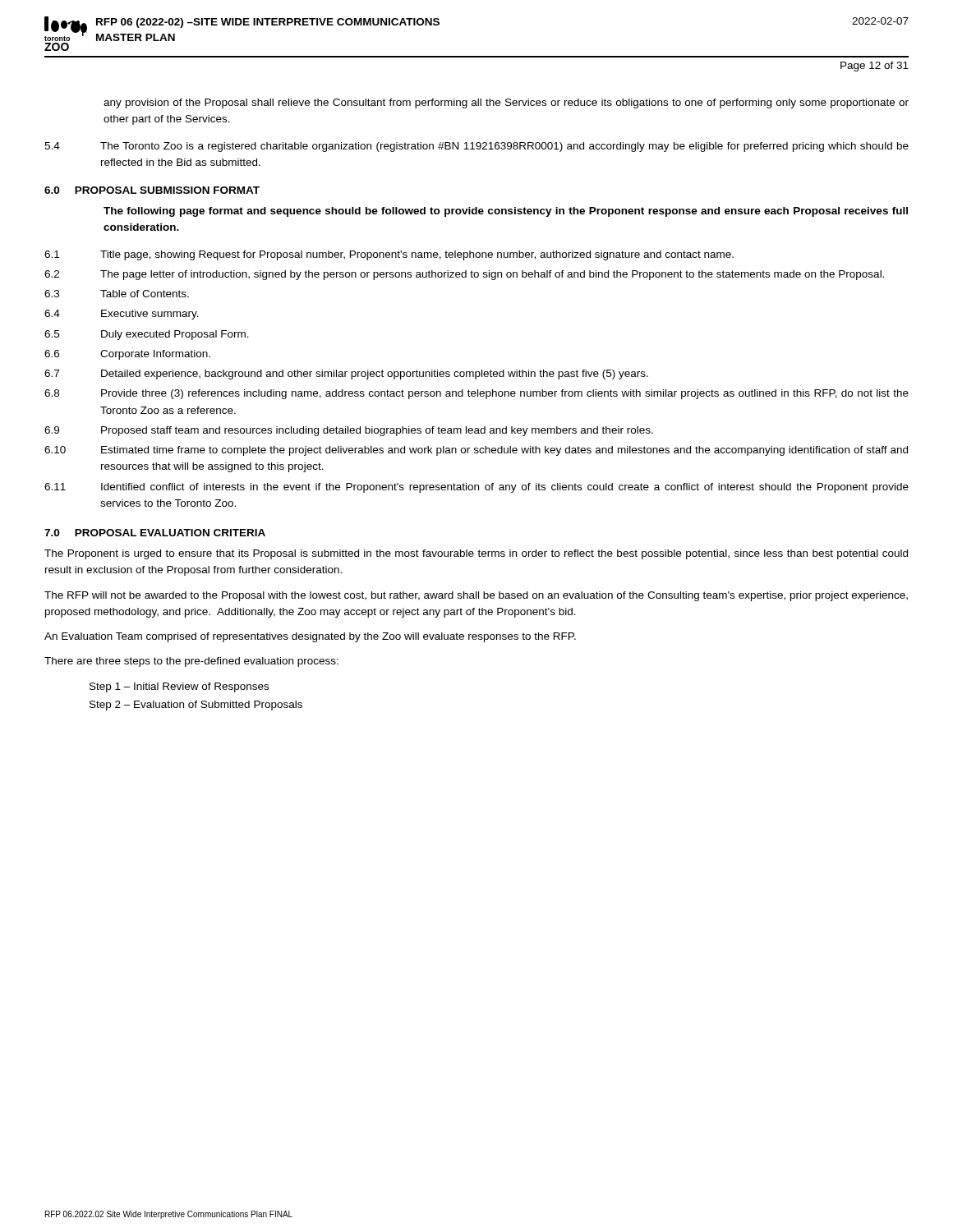Navigate to the block starting "6.3 Table of Contents."
Image resolution: width=953 pixels, height=1232 pixels.
point(117,294)
